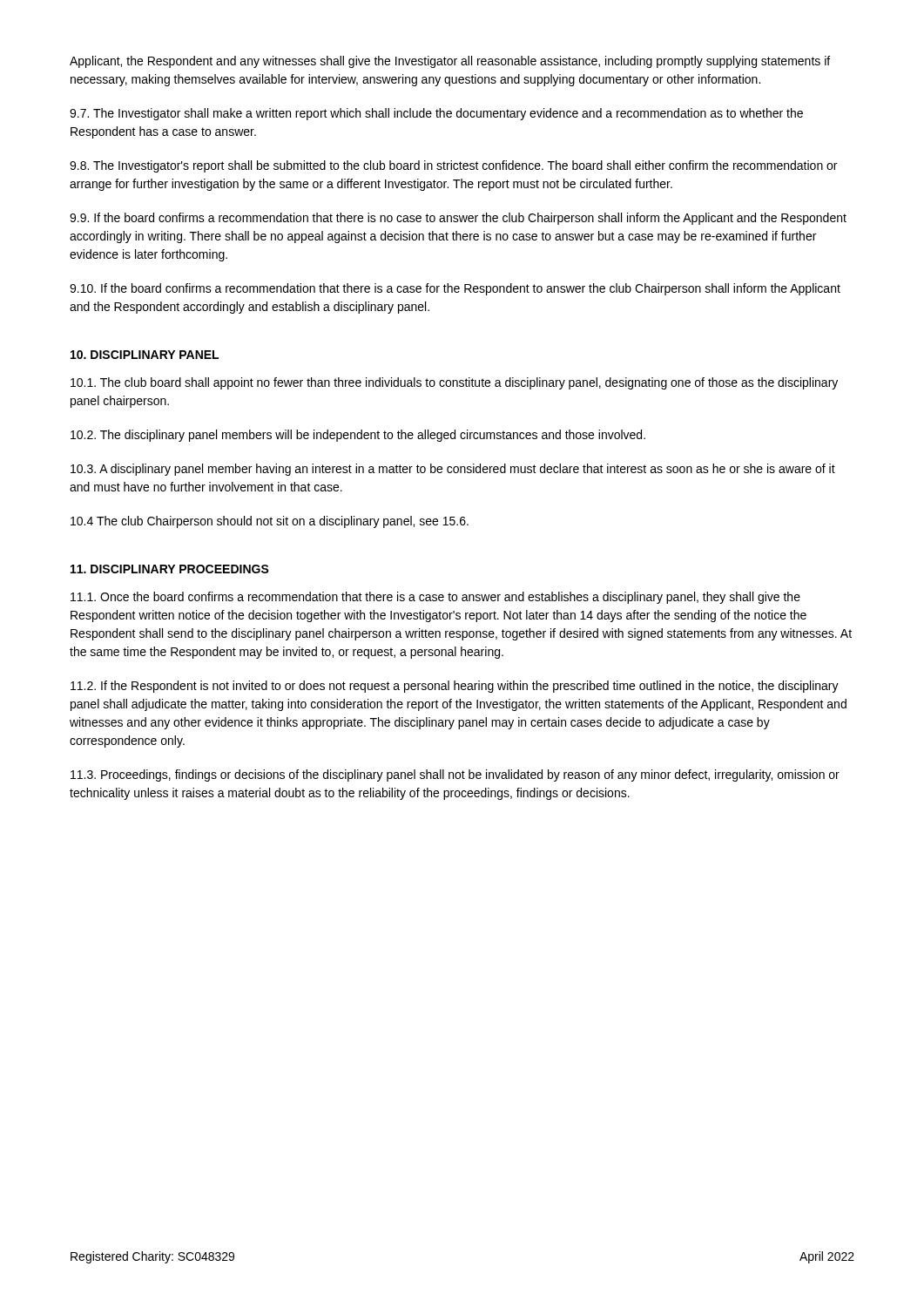Where is the passage that starts "3. Proceedings, findings or decisions of"?

(x=455, y=784)
